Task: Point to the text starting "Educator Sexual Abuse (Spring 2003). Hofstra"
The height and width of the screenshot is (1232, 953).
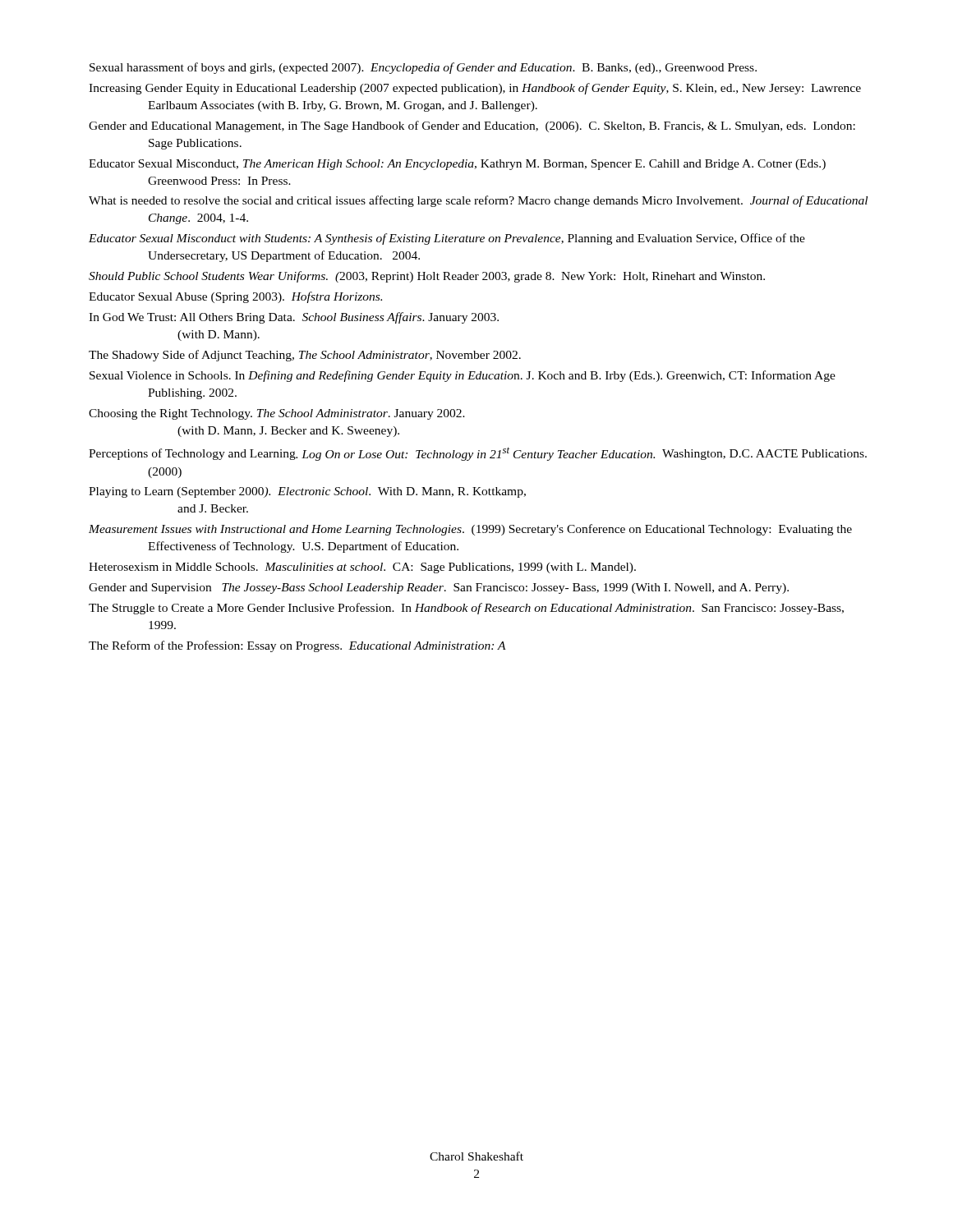Action: [236, 296]
